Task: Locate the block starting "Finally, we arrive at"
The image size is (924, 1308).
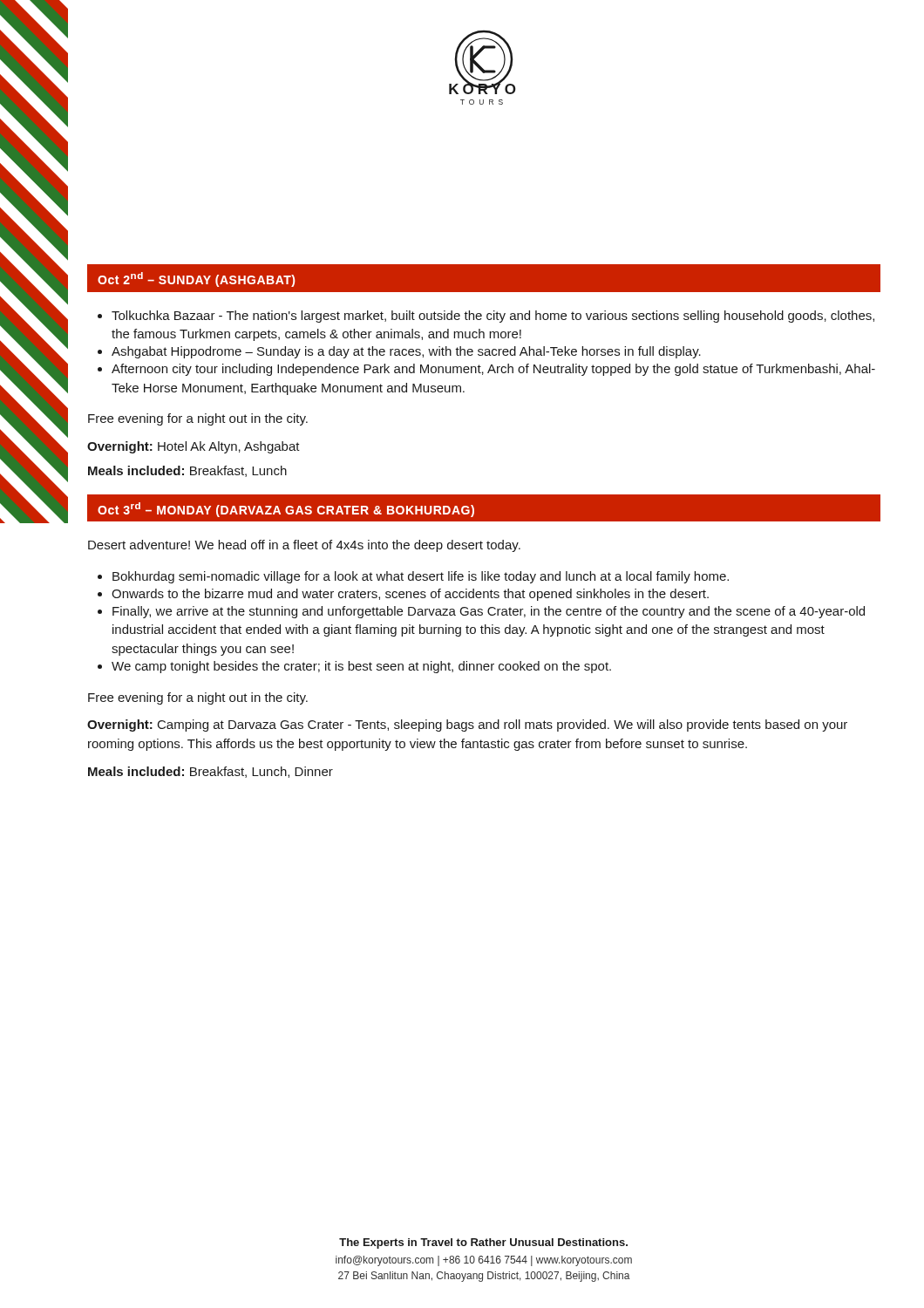Action: coord(484,630)
